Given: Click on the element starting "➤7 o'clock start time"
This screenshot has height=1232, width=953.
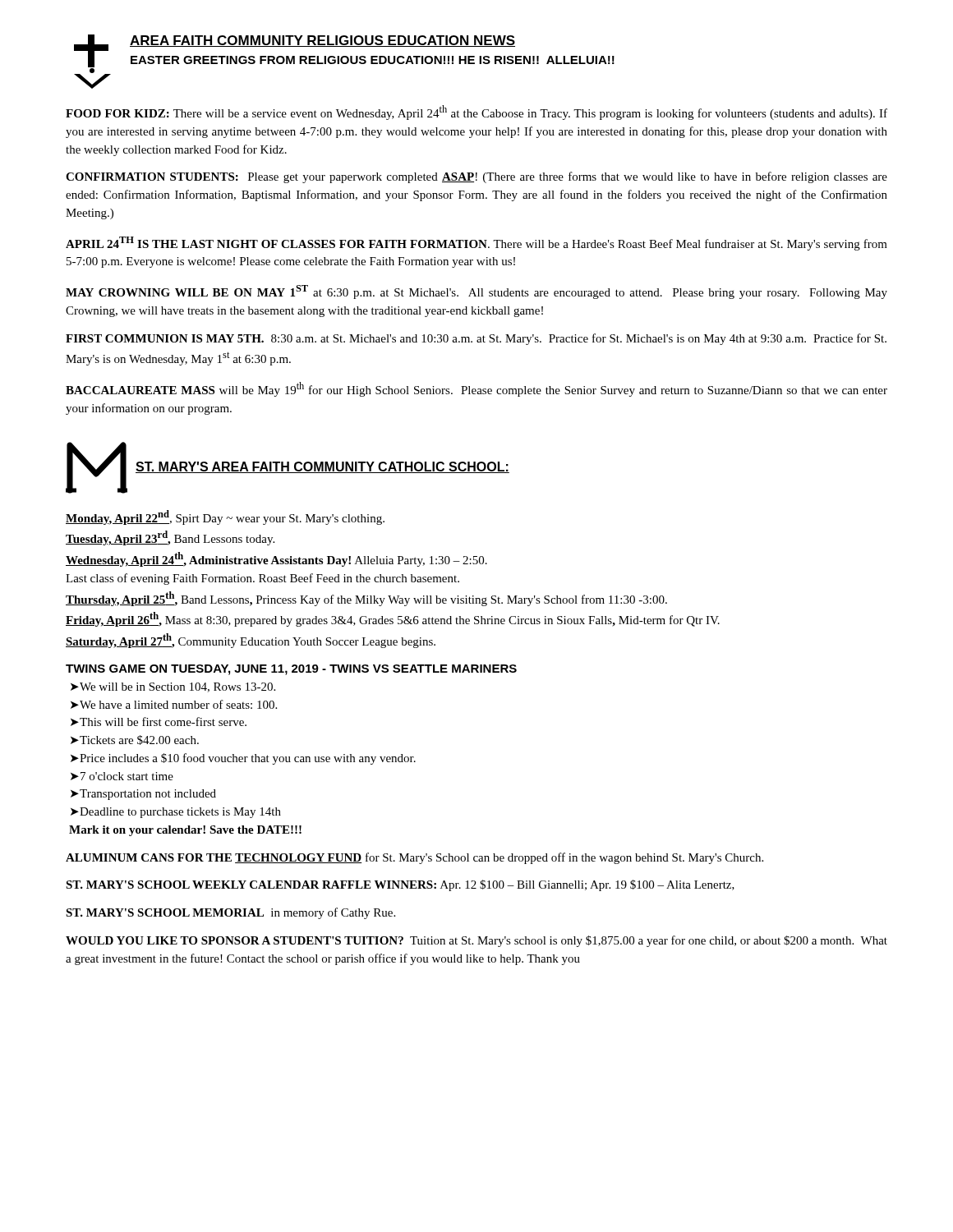Looking at the screenshot, I should 121,776.
